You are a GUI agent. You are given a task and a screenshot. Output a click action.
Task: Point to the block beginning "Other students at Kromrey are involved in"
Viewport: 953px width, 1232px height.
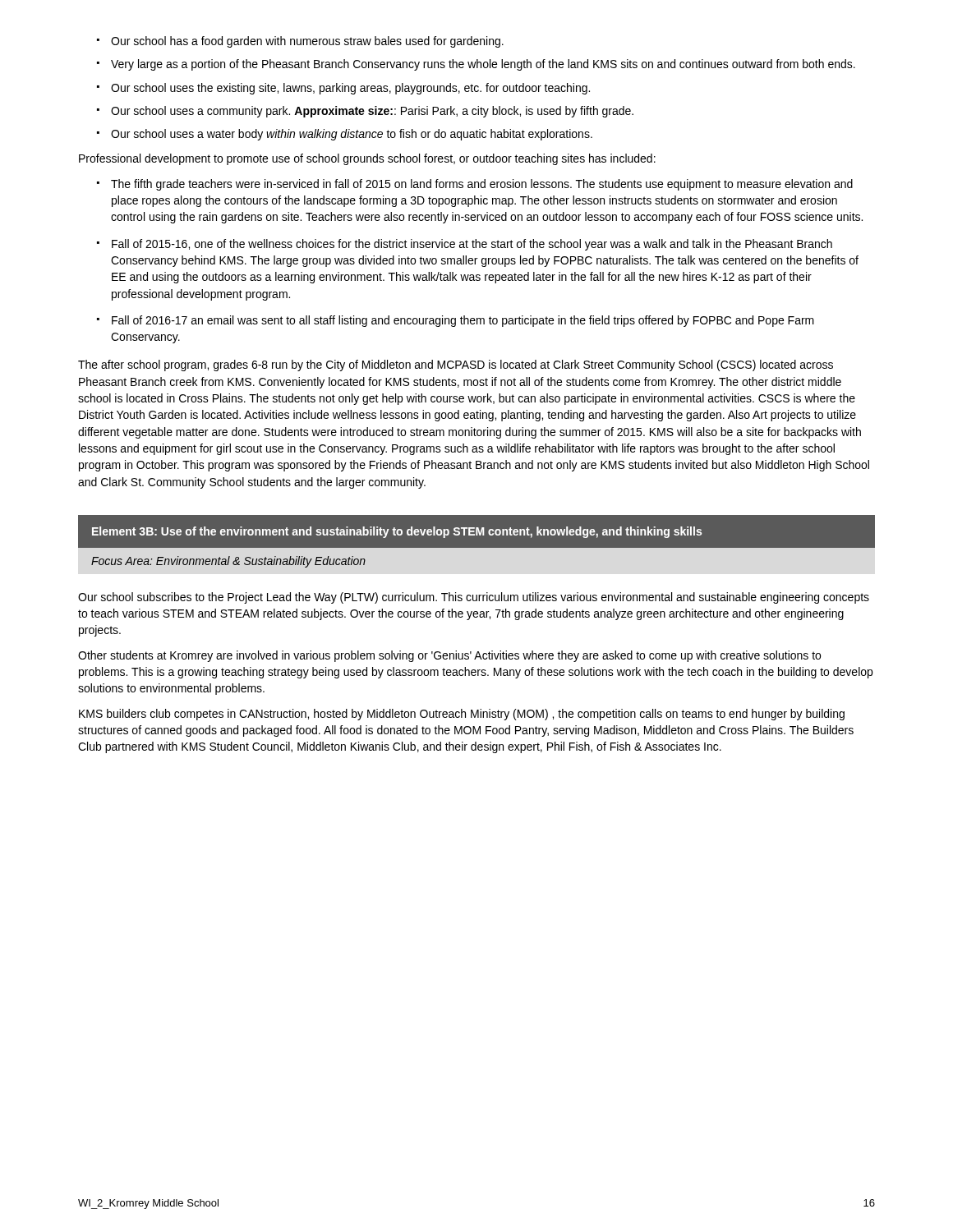click(x=476, y=672)
